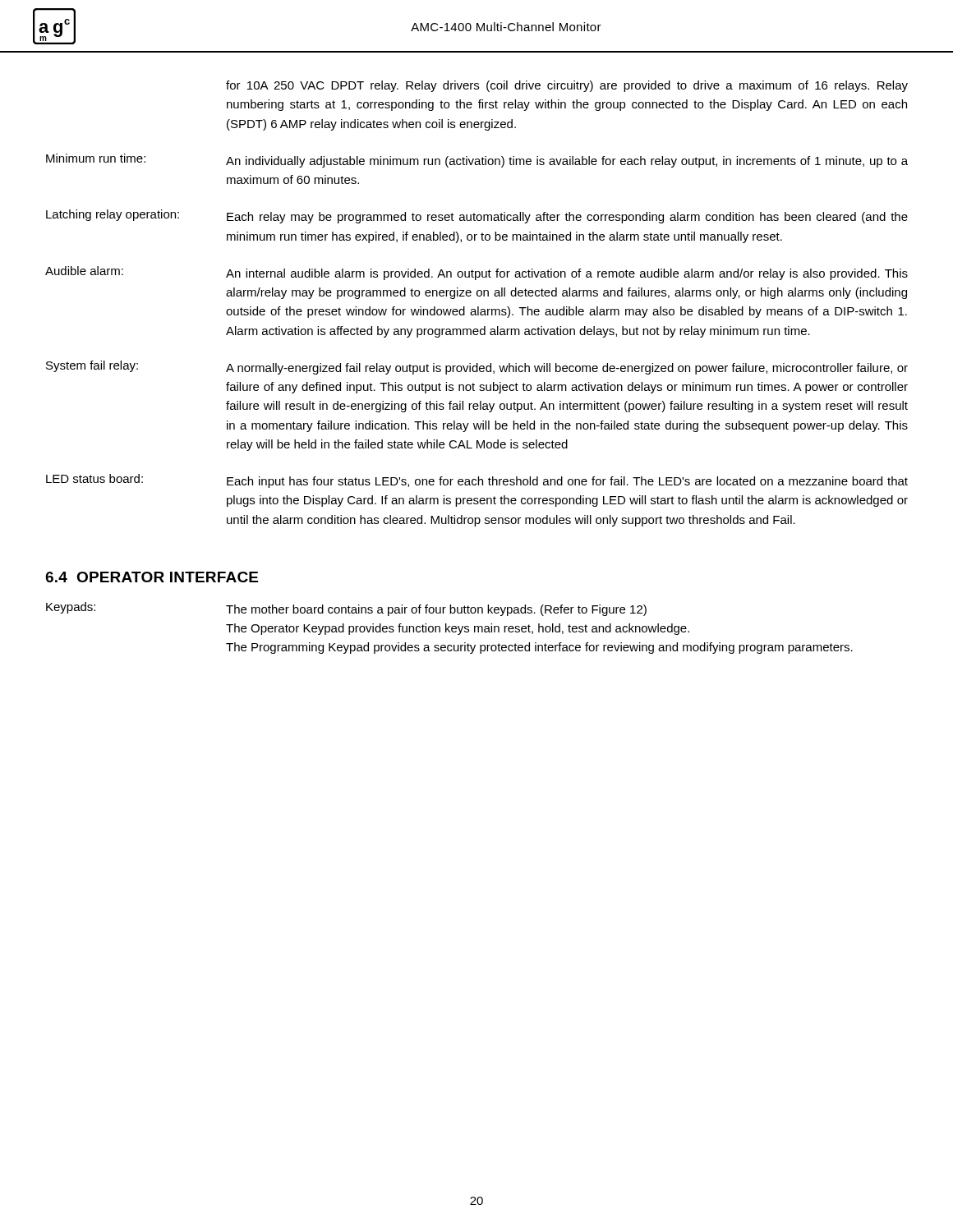This screenshot has height=1232, width=953.
Task: Click on the list item that reads "LED status board: Each"
Action: [476, 500]
